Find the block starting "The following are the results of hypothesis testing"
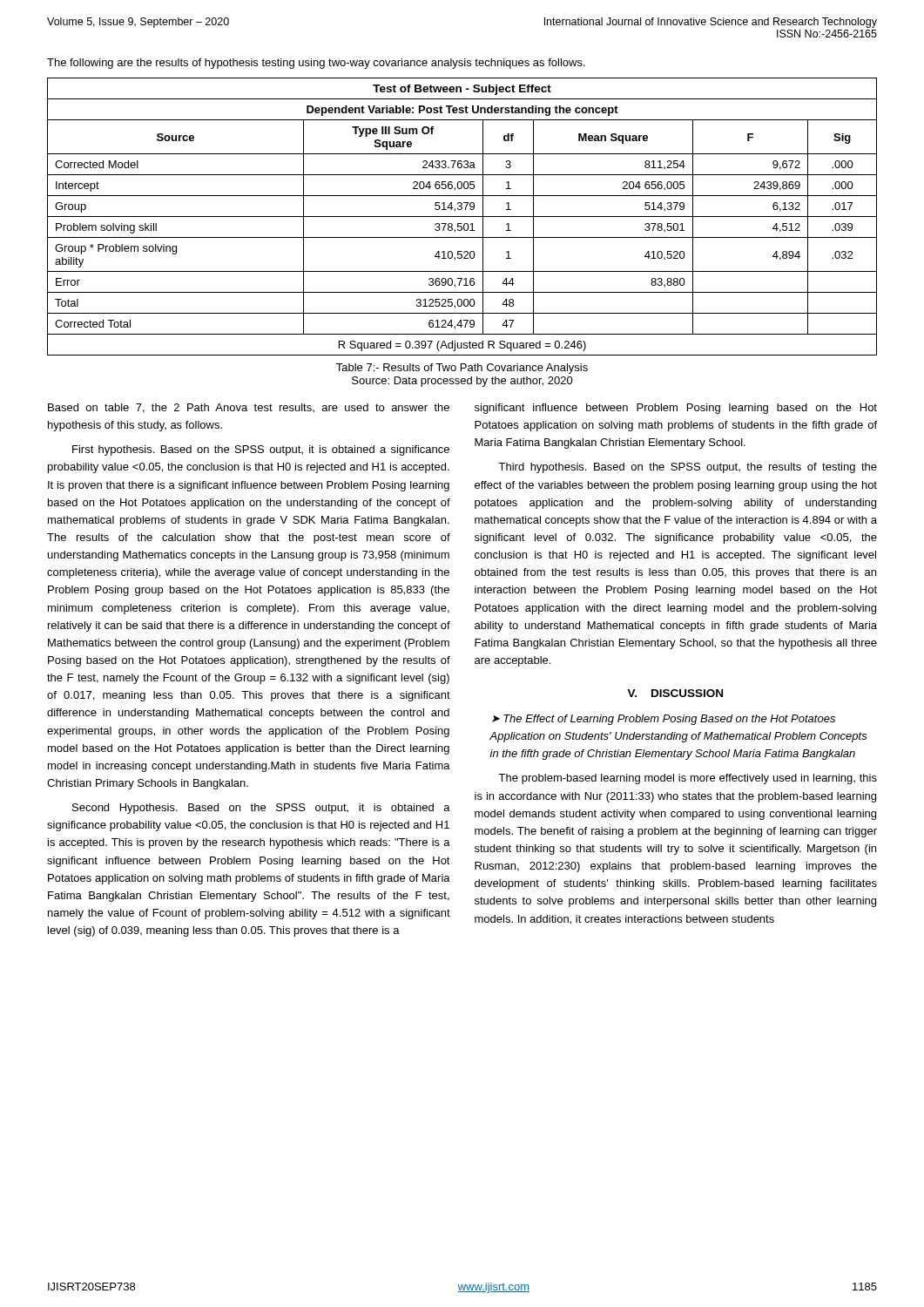The height and width of the screenshot is (1307, 924). (x=316, y=62)
